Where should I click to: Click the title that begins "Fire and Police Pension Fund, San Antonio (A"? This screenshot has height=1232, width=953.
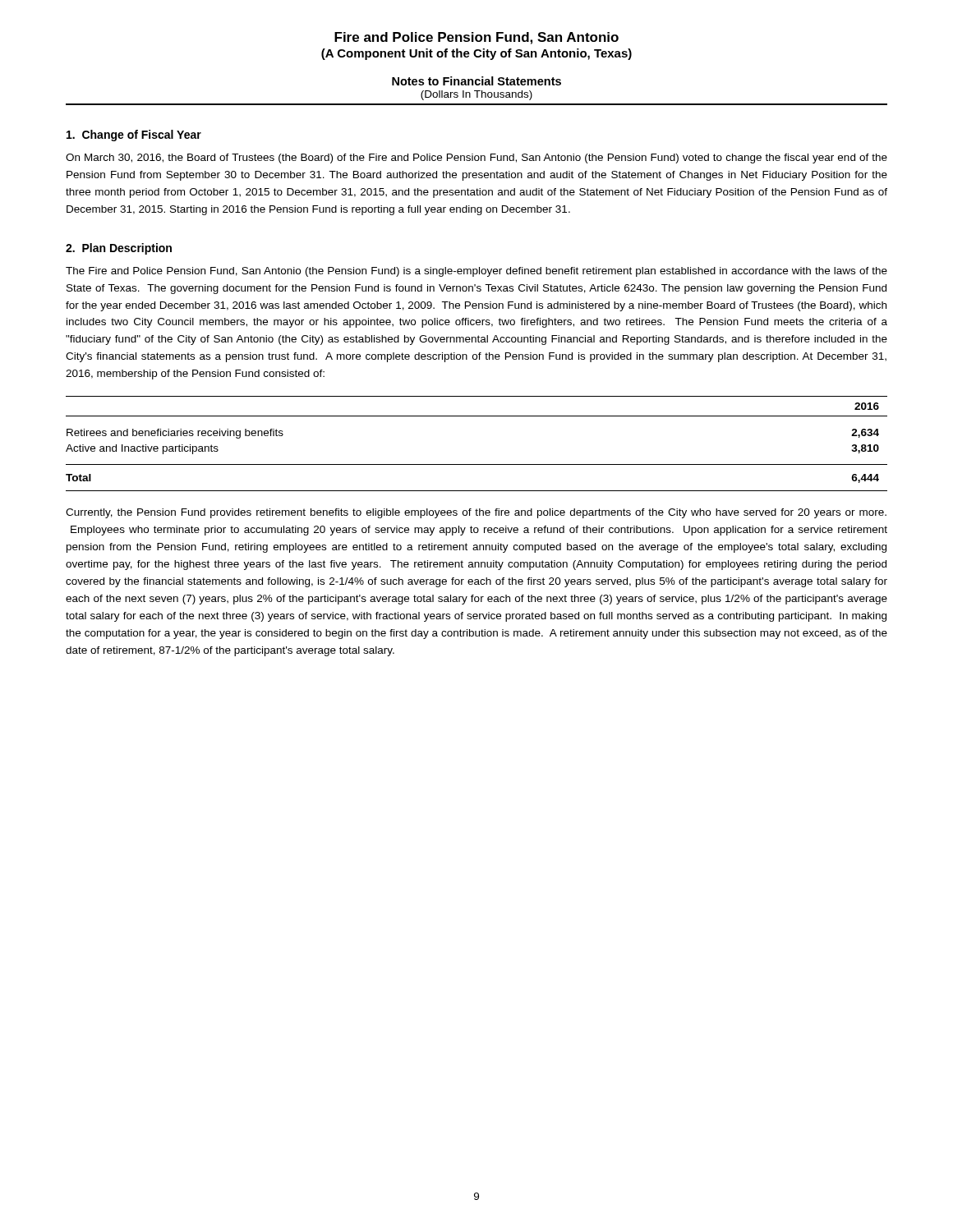coord(476,45)
